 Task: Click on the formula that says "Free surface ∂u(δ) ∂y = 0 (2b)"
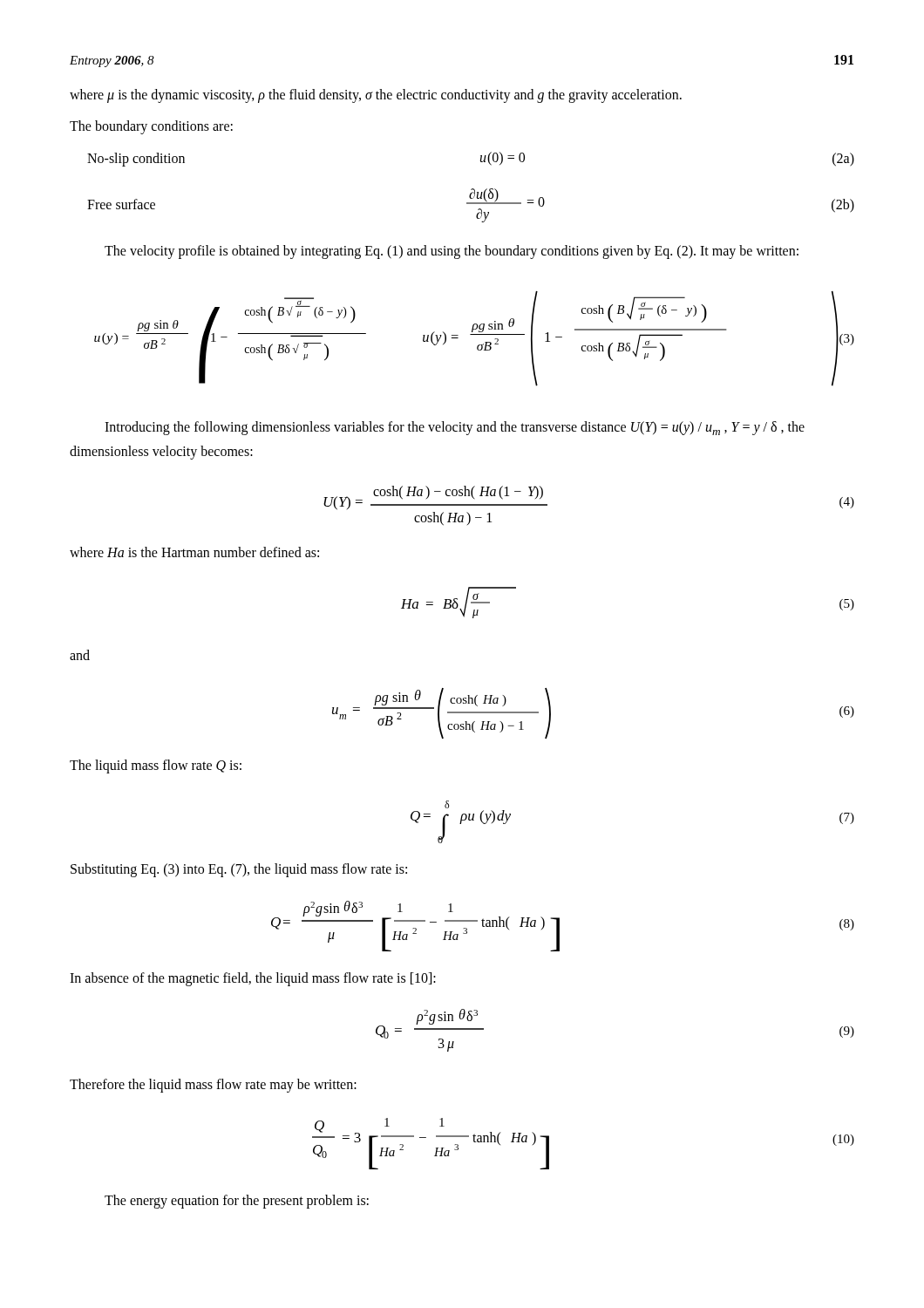[462, 205]
